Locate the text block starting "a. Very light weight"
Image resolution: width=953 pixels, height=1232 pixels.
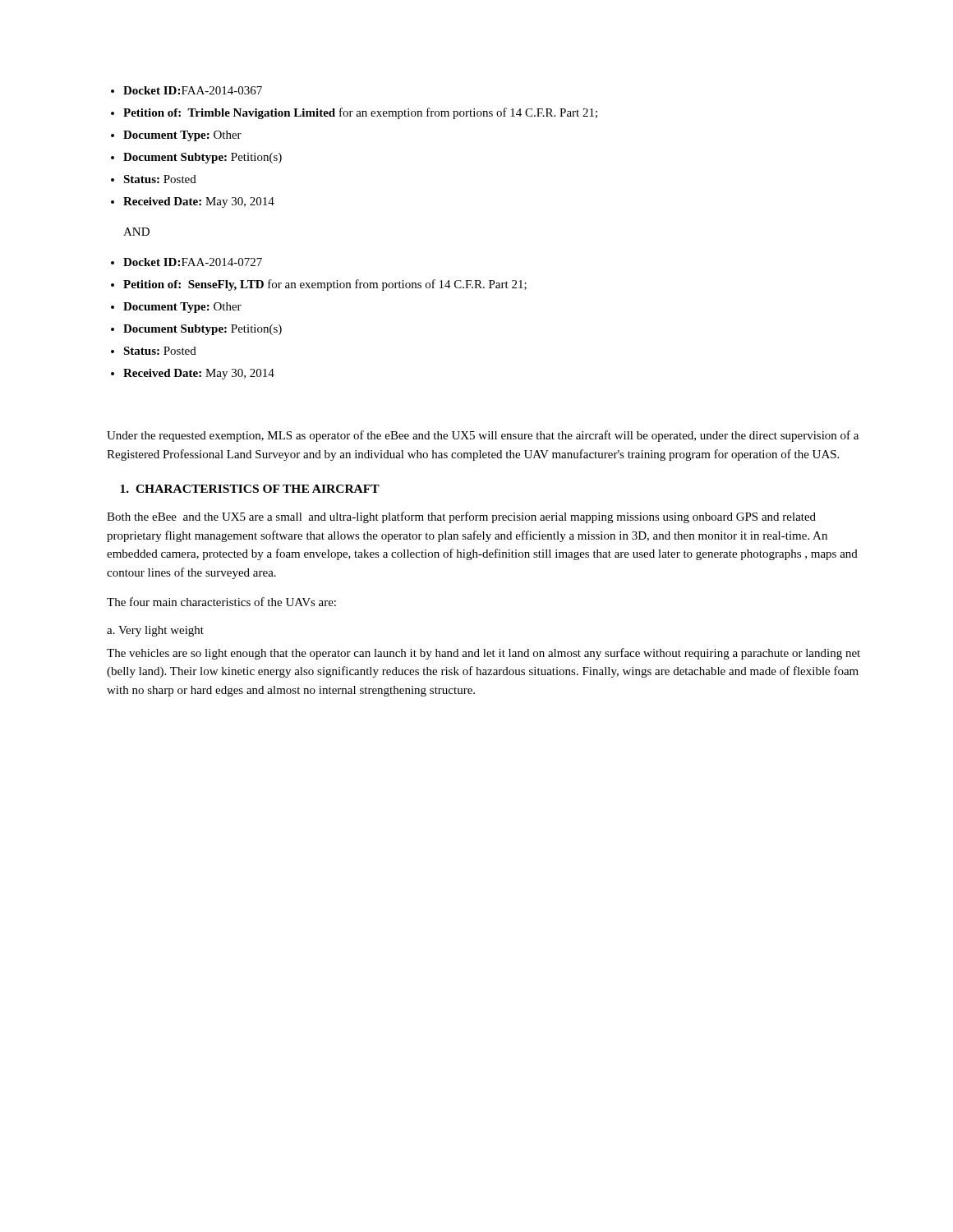pos(155,630)
